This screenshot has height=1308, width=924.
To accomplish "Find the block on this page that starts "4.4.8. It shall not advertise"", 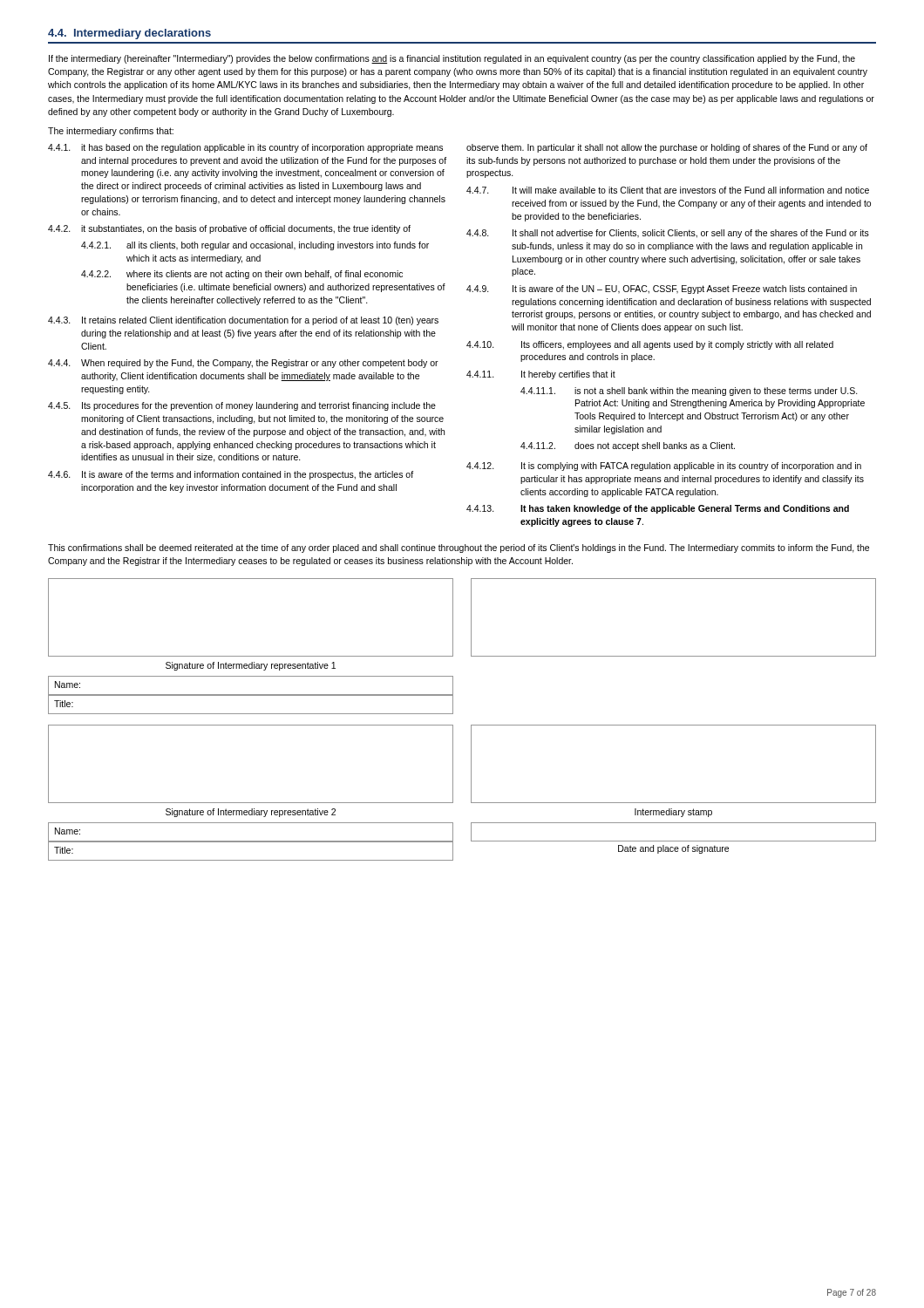I will click(x=671, y=253).
